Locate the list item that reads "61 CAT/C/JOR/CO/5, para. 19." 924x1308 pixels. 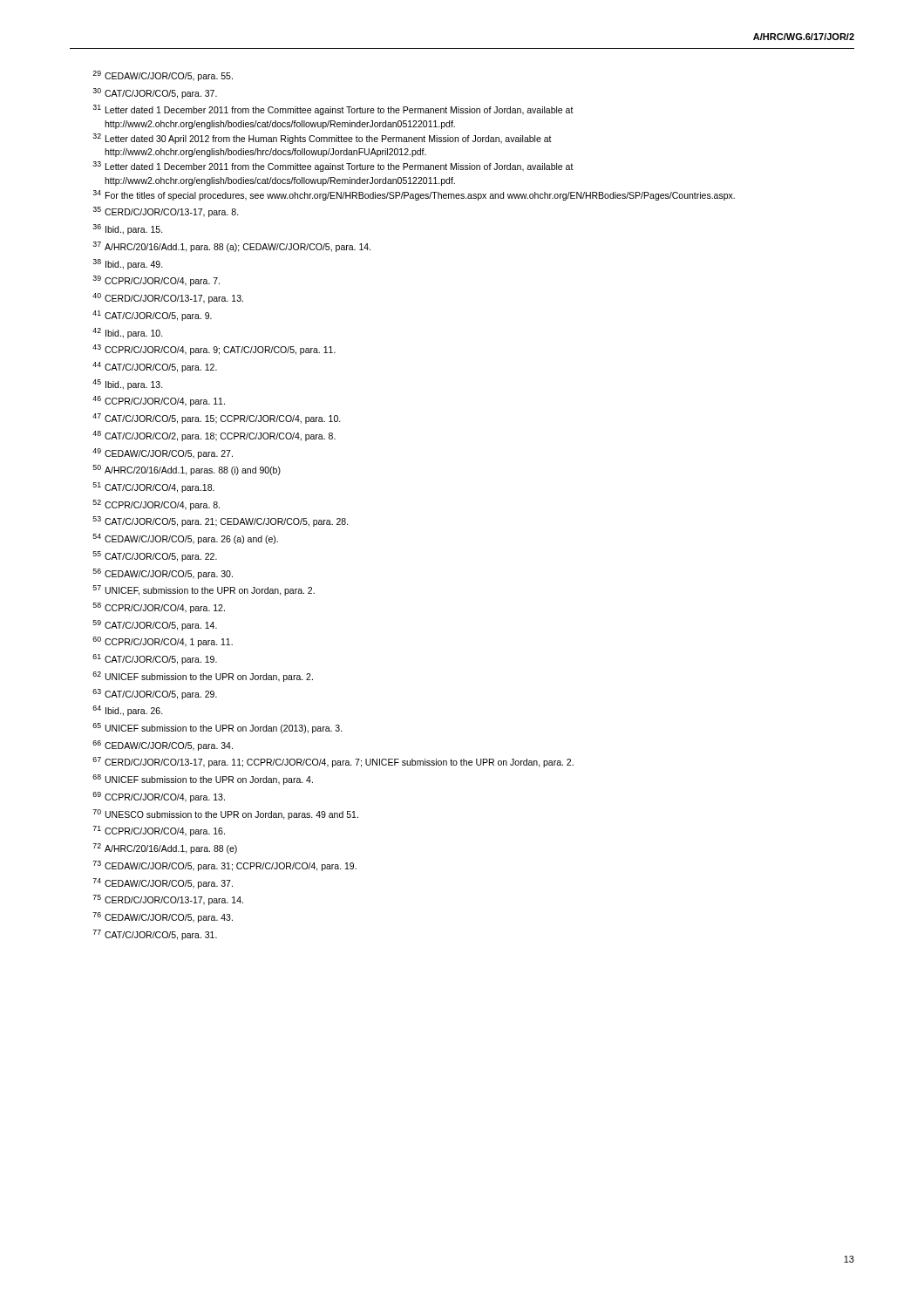click(x=155, y=659)
